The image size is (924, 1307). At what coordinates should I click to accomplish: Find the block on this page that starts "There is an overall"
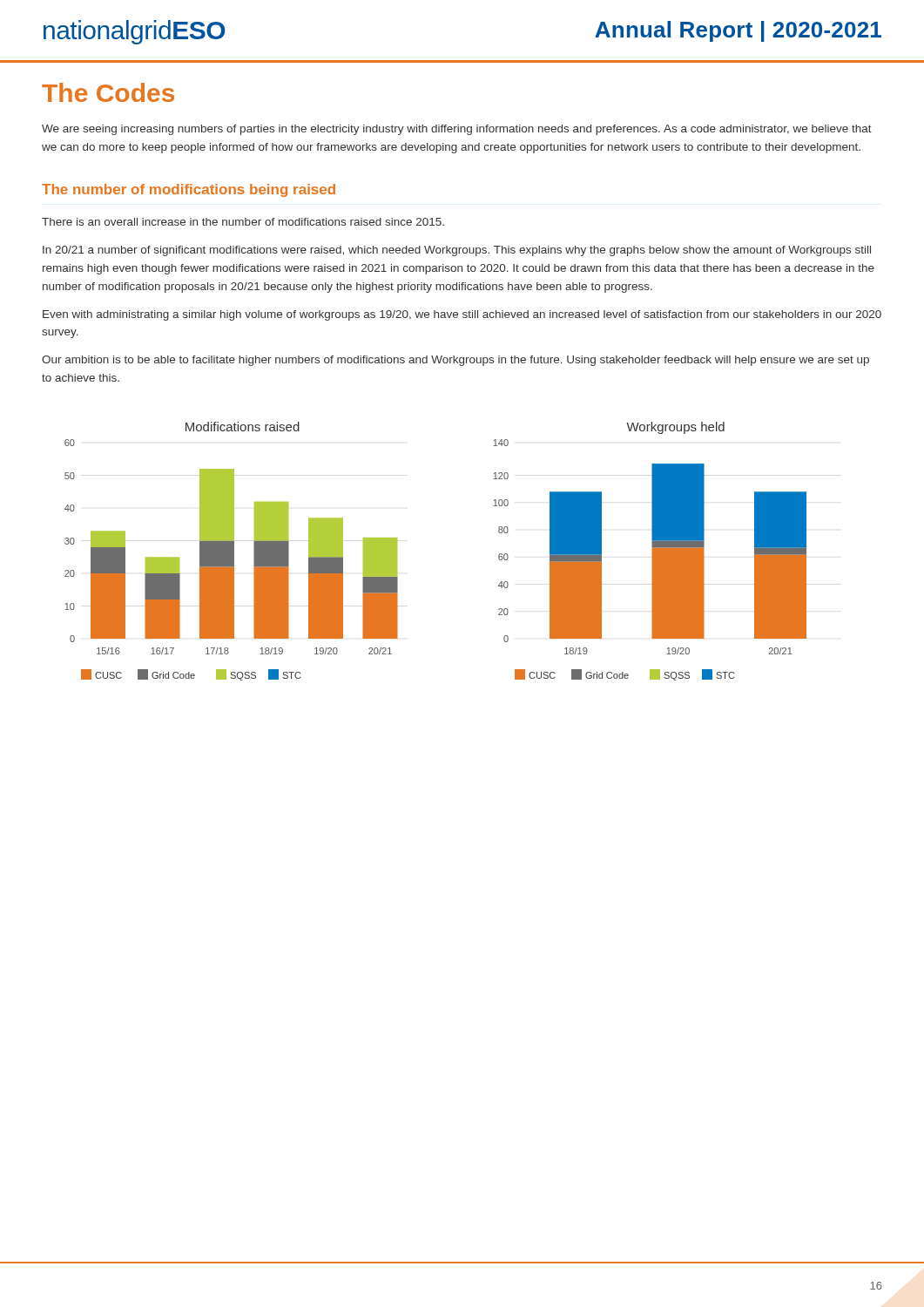click(x=243, y=222)
